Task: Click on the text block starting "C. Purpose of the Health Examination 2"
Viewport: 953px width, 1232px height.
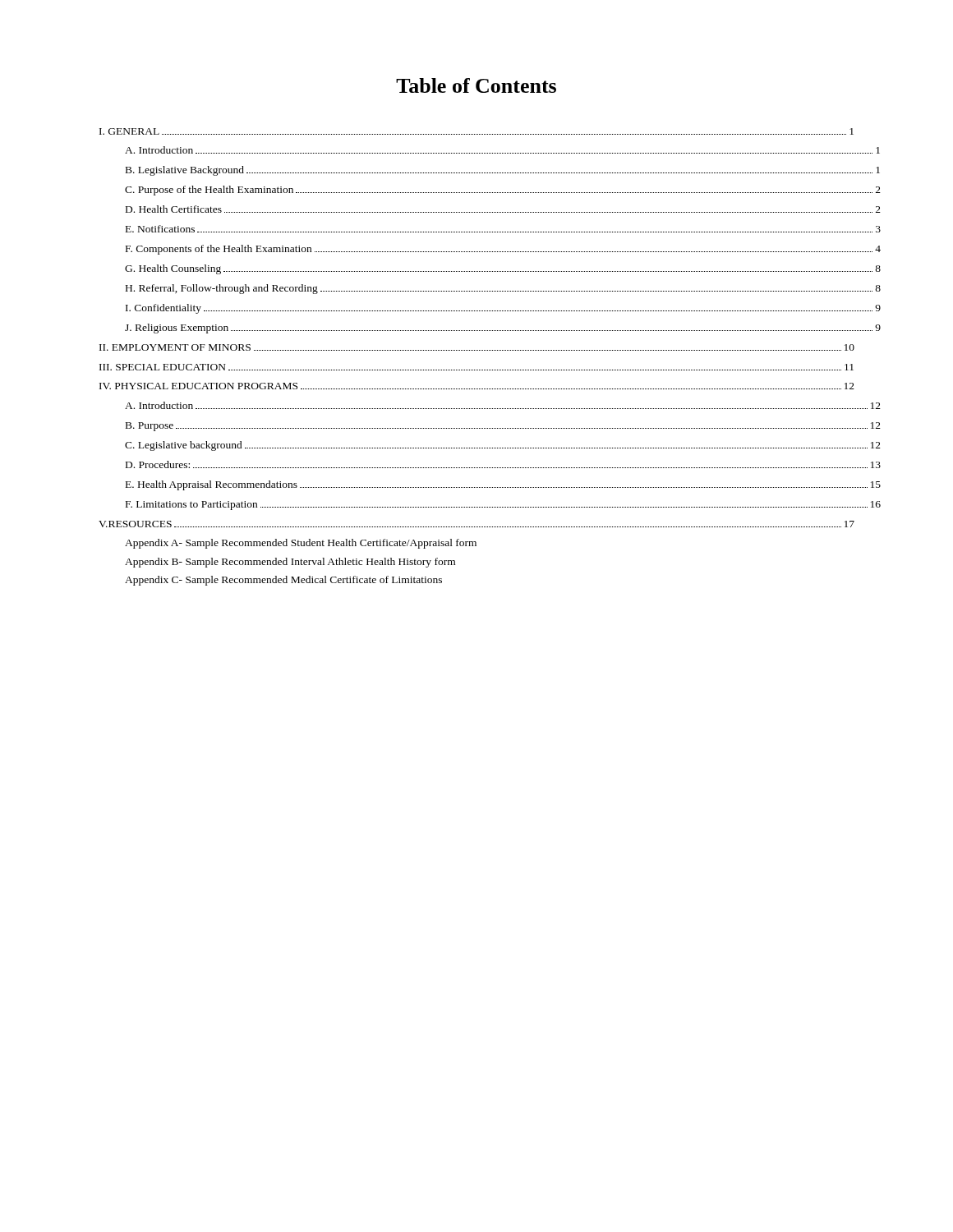Action: [x=503, y=190]
